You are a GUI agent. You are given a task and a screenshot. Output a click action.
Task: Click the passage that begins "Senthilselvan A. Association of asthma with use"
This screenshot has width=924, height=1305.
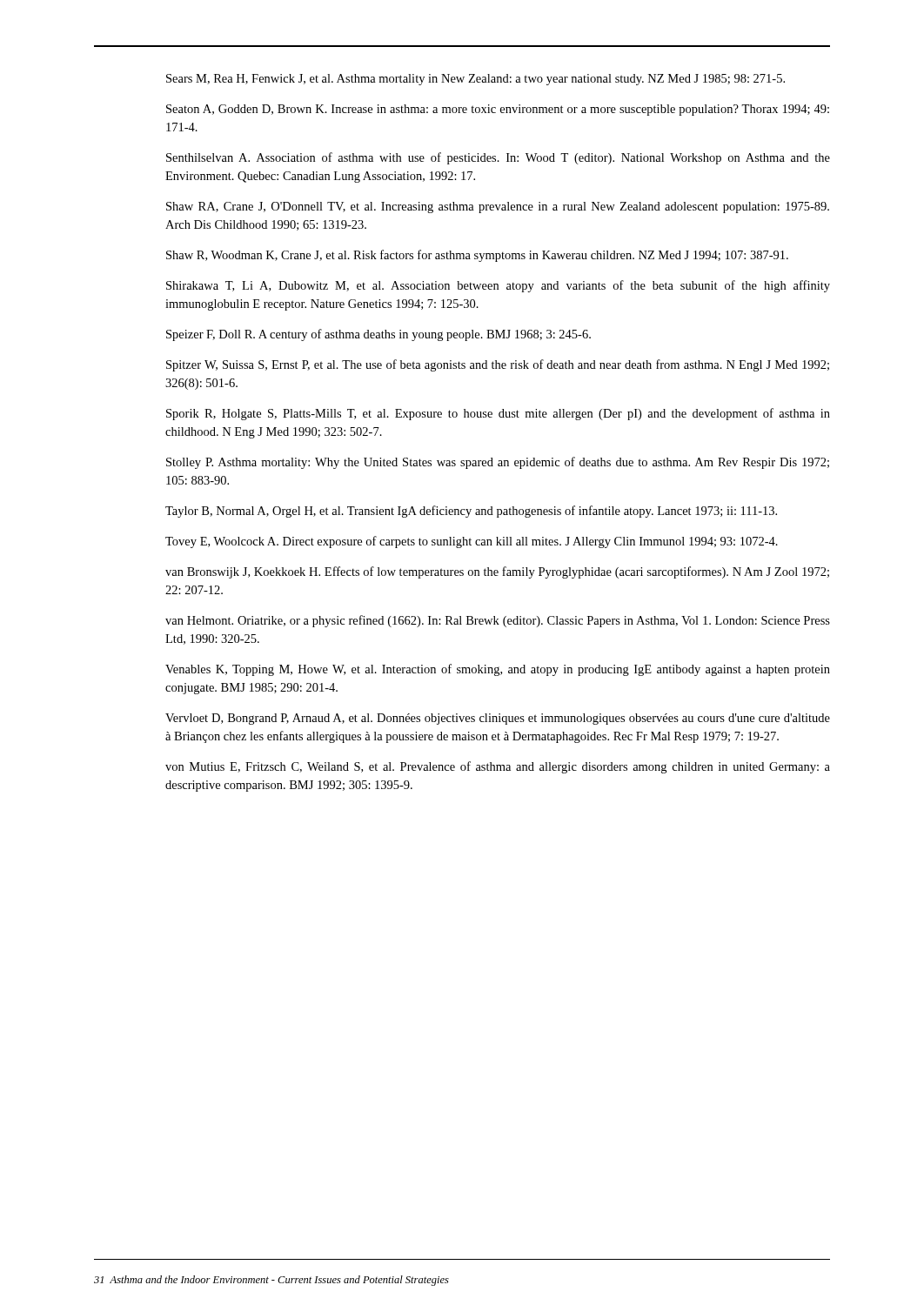498,167
